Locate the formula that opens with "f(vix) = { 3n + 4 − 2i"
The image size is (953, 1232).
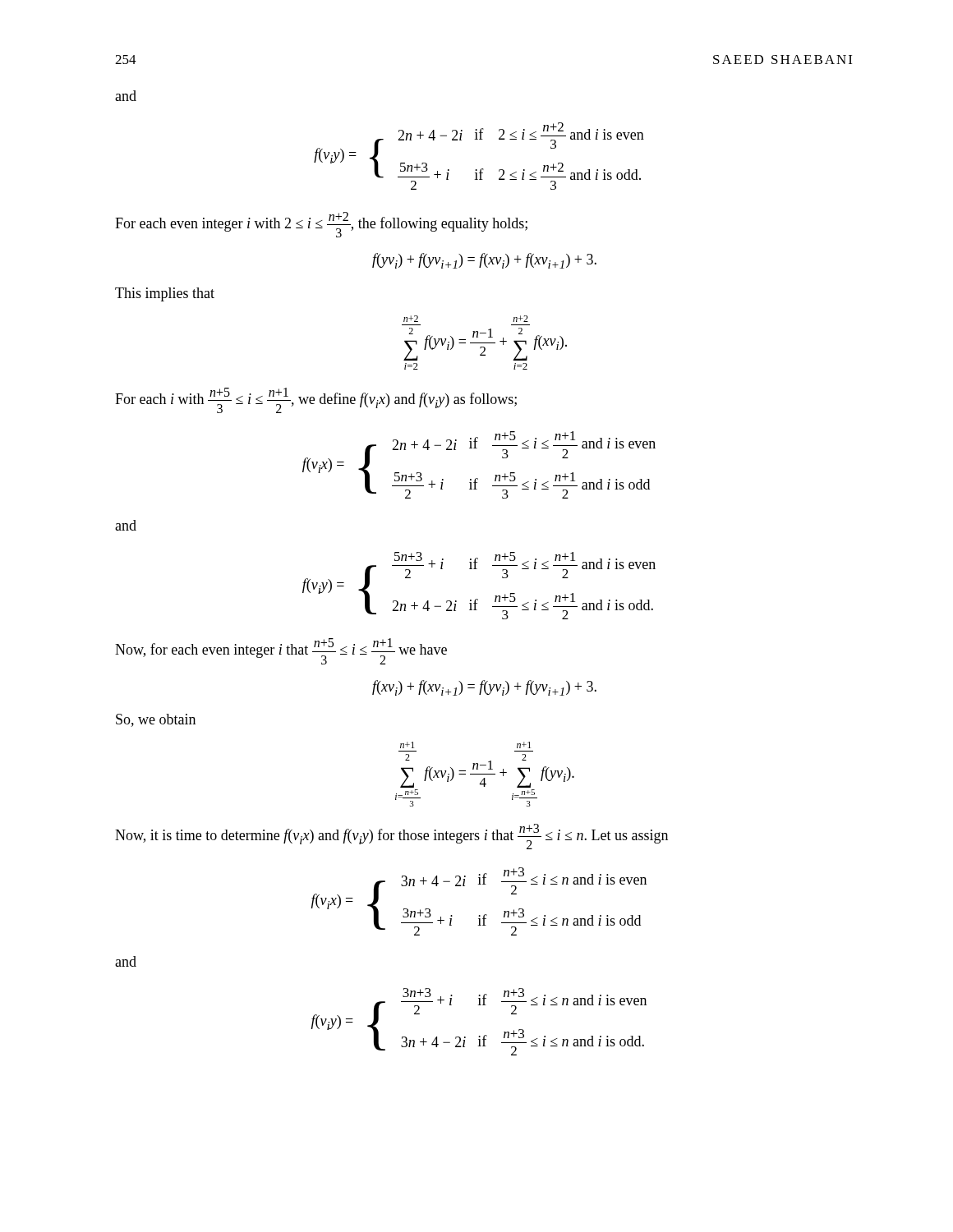coord(485,902)
